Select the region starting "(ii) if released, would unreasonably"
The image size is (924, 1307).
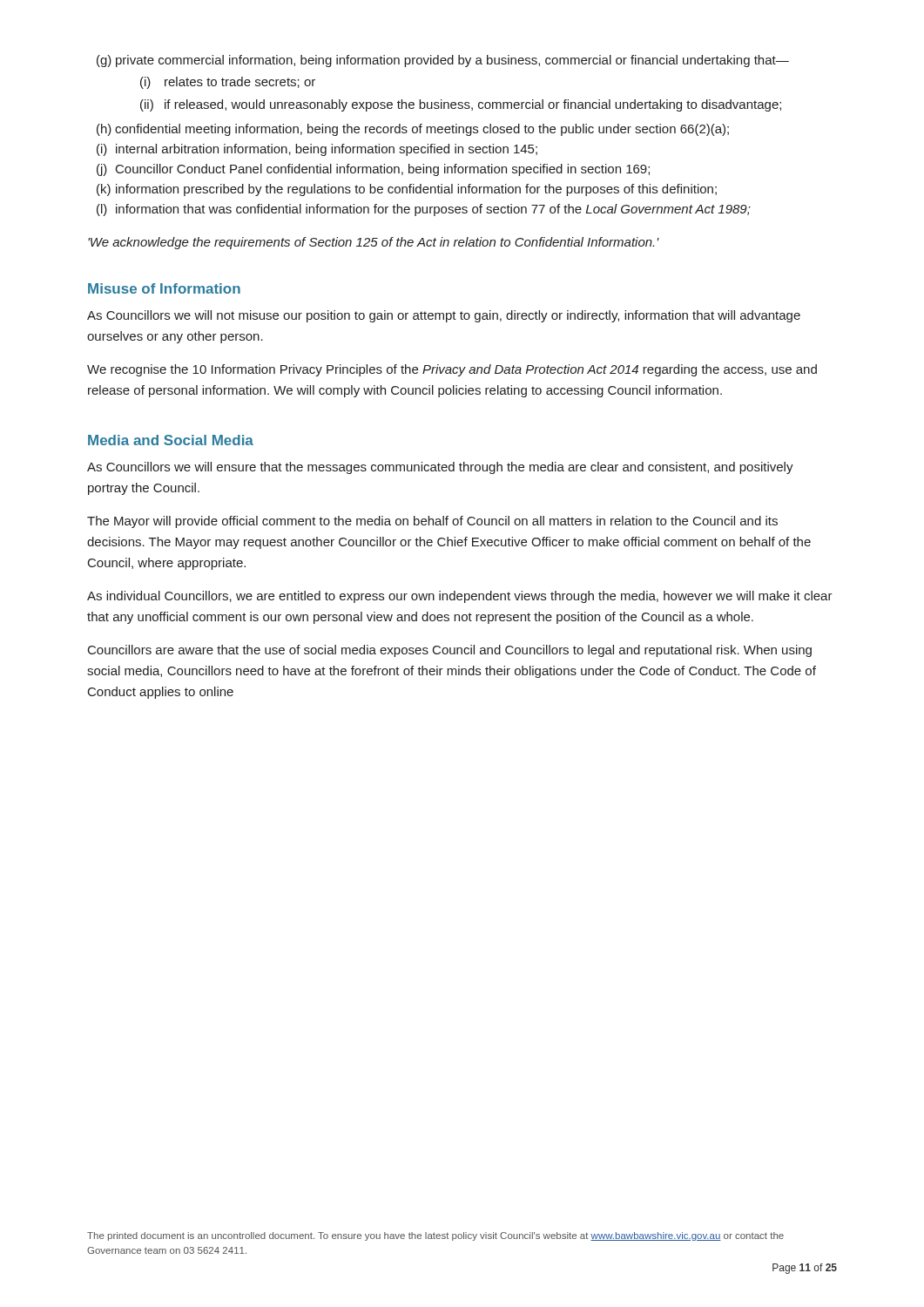pos(461,104)
